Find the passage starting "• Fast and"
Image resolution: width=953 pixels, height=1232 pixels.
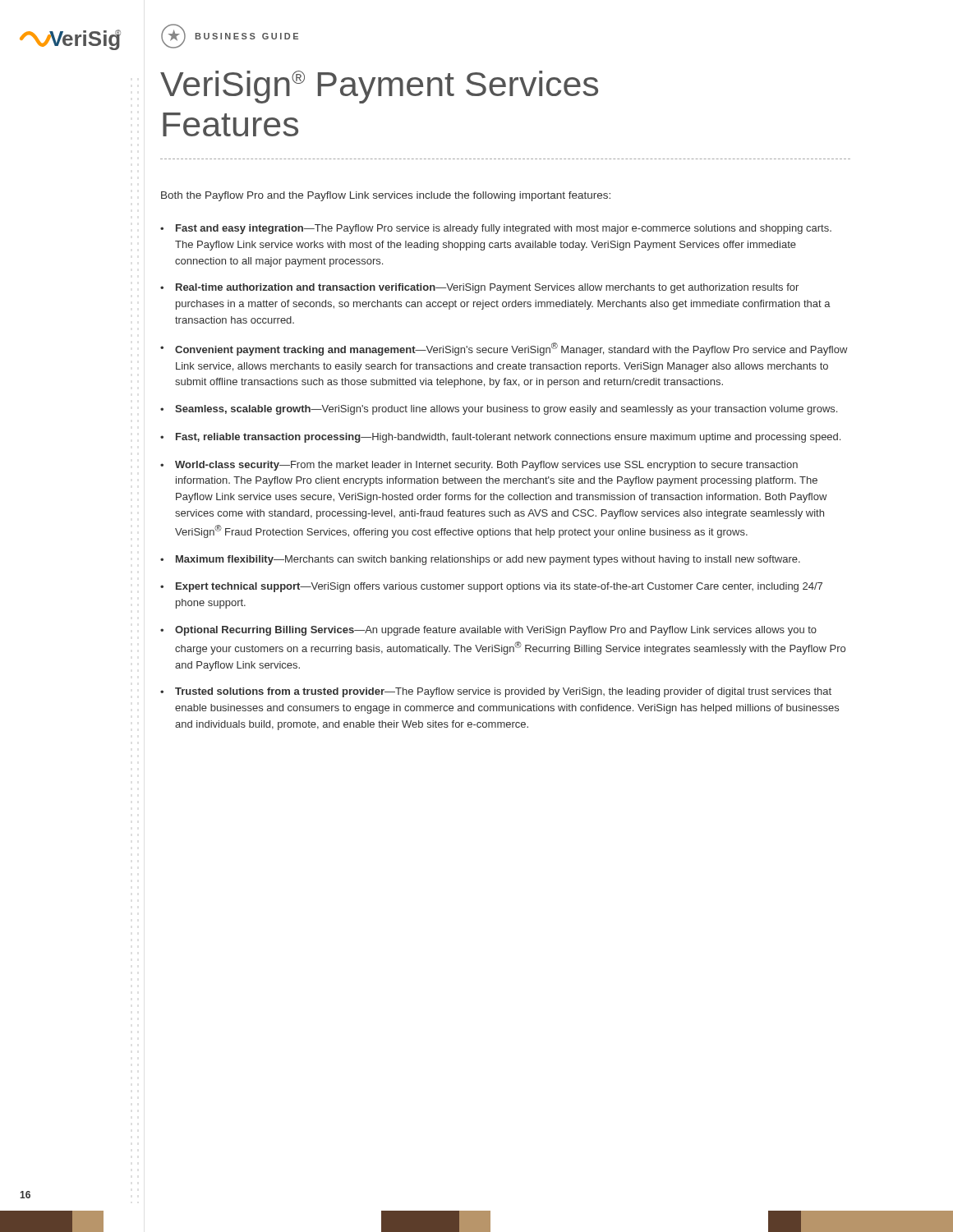(505, 244)
